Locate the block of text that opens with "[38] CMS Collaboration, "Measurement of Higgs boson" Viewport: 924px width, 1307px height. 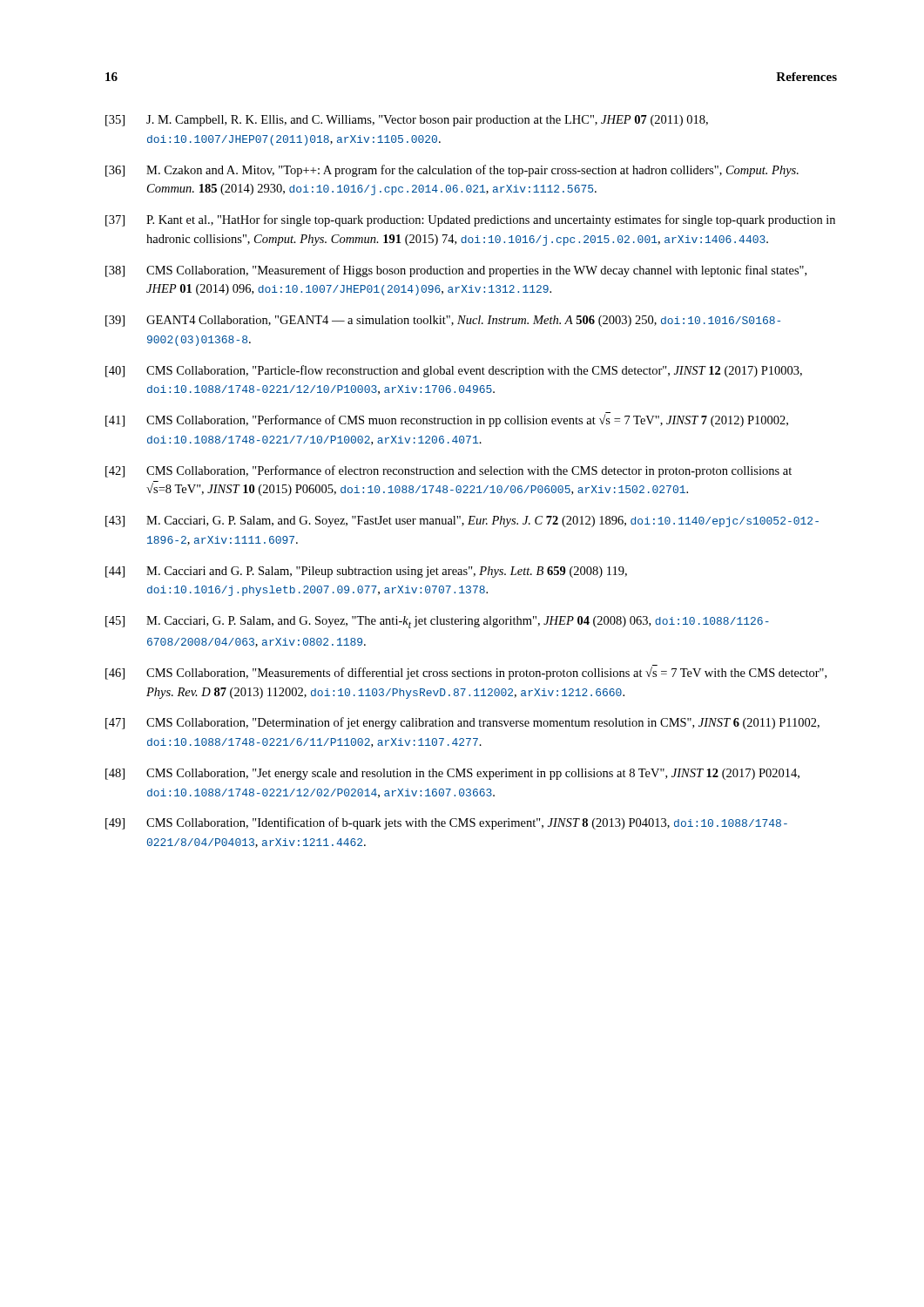[471, 280]
